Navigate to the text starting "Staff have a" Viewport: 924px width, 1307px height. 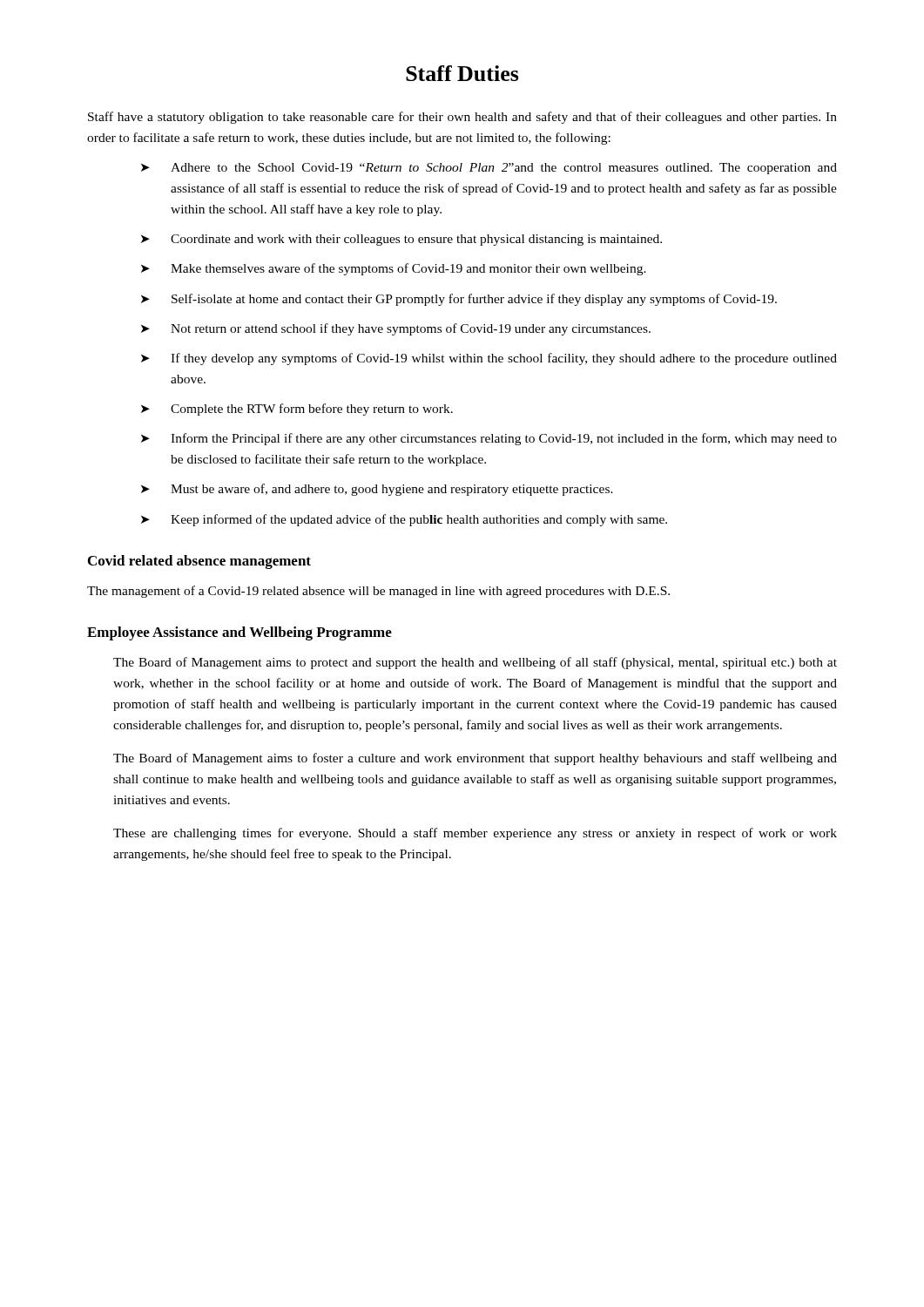[x=462, y=127]
